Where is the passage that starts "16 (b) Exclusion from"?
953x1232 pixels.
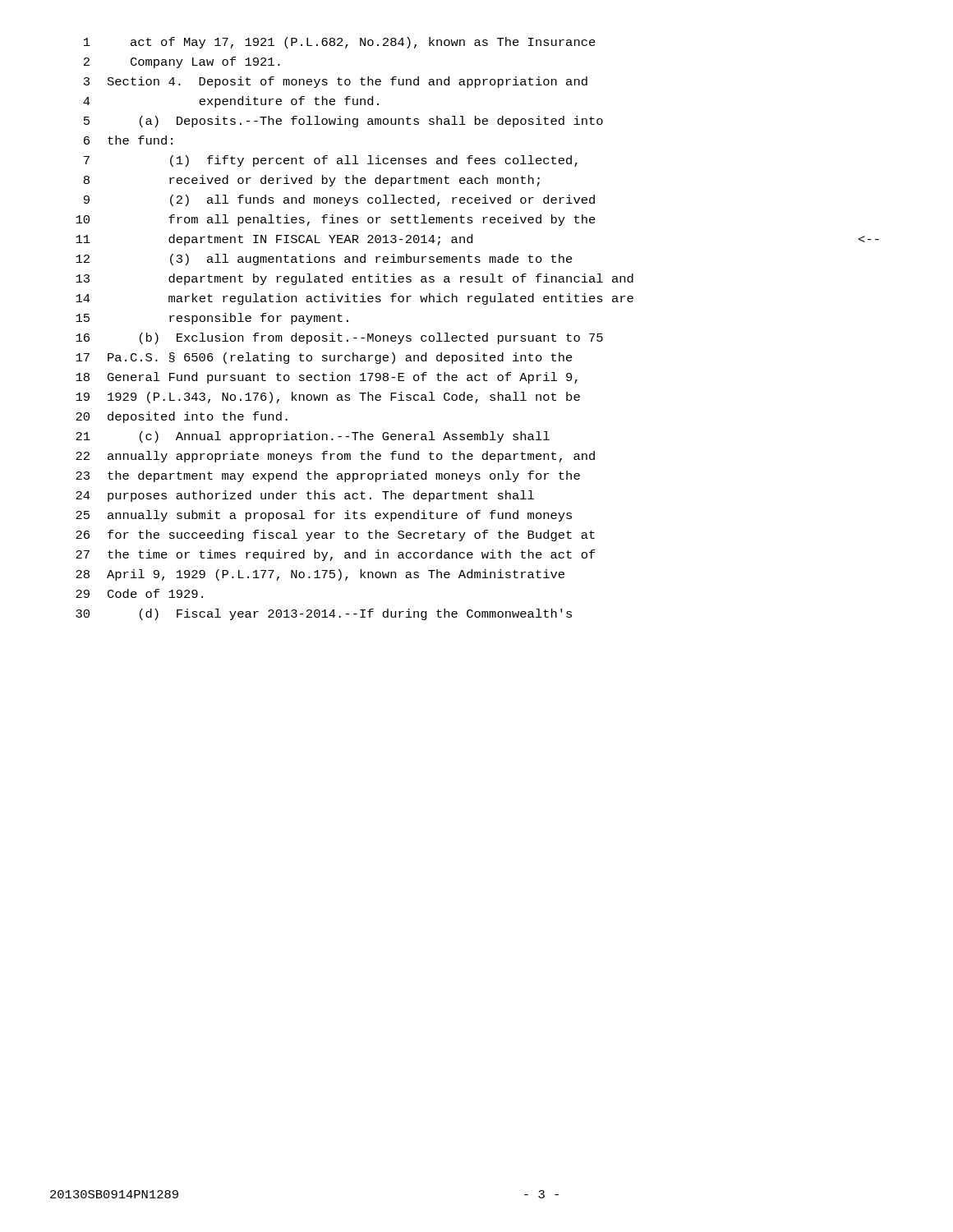pyautogui.click(x=476, y=339)
